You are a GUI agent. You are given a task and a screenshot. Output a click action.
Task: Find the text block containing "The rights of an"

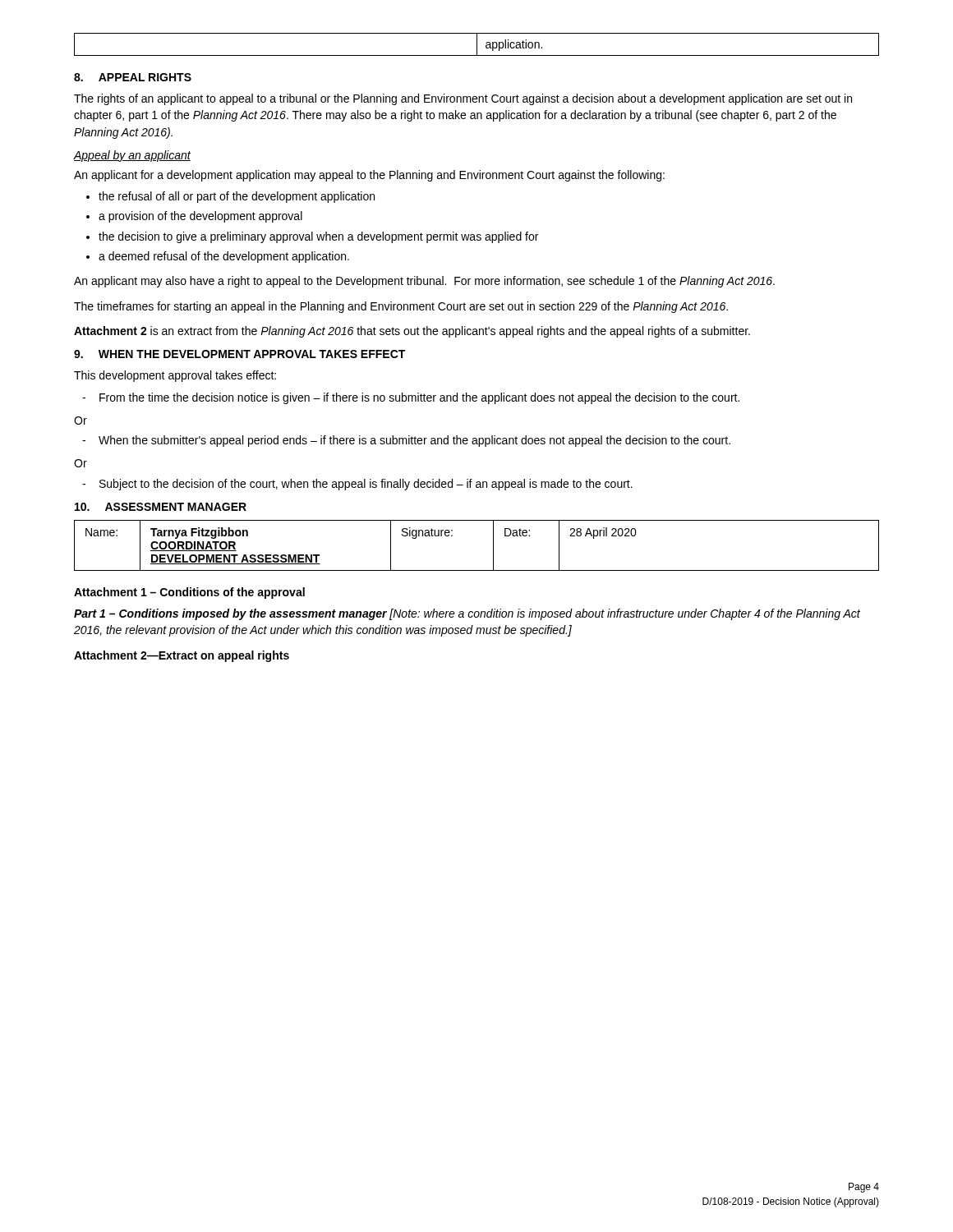(x=463, y=115)
